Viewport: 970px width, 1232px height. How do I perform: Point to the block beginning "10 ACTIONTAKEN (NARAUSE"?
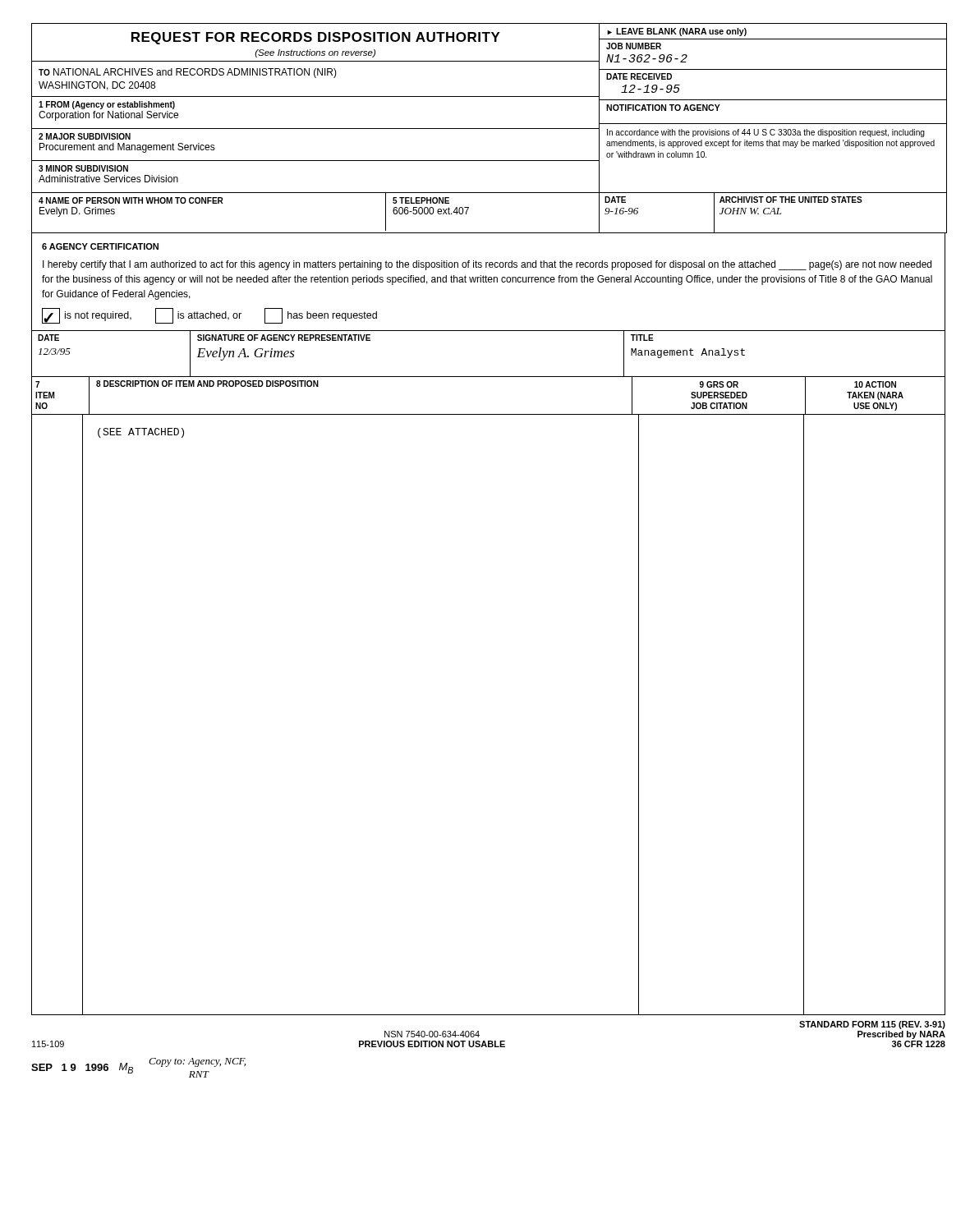click(875, 395)
